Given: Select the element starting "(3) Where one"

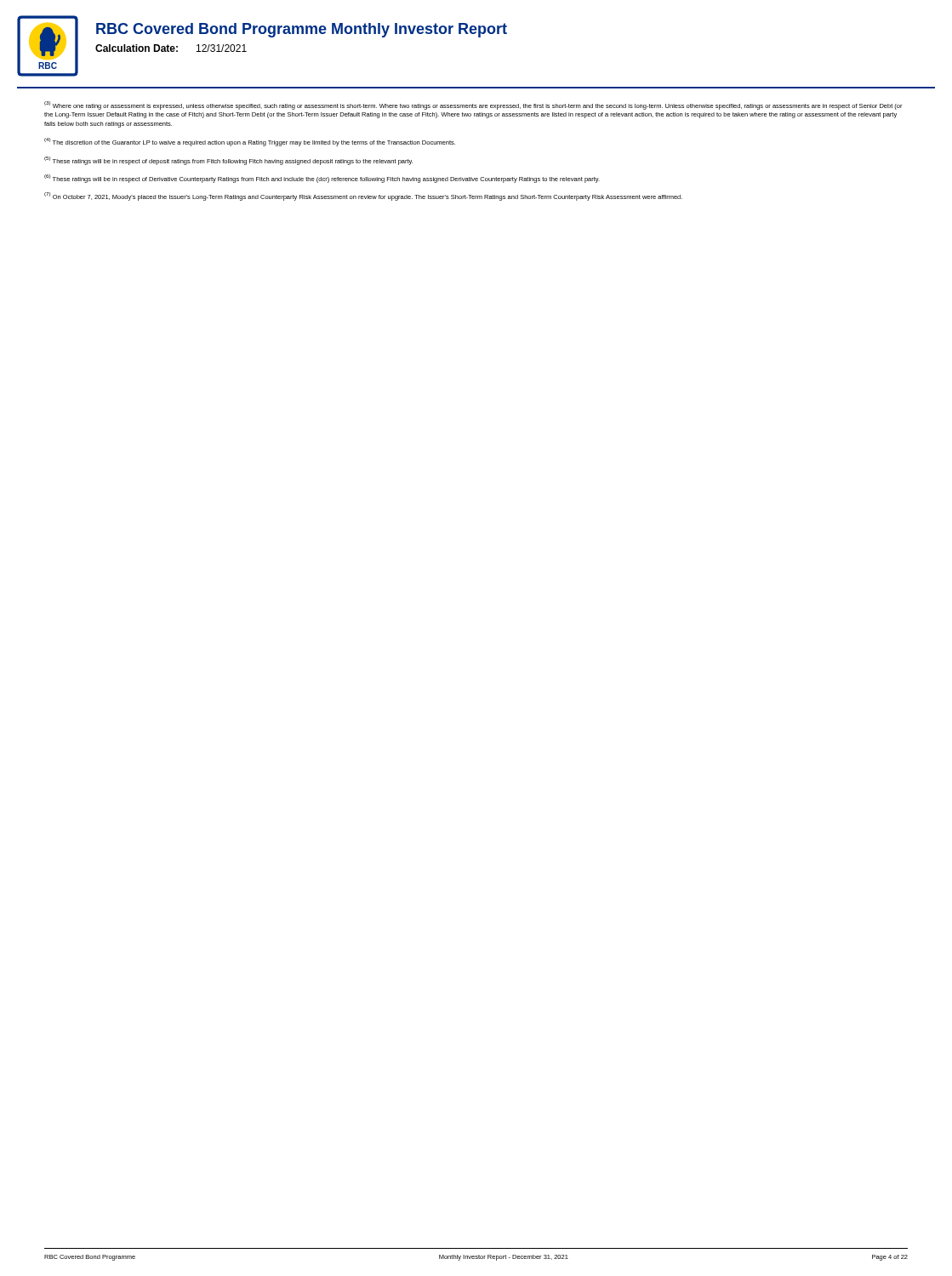Looking at the screenshot, I should [x=473, y=114].
